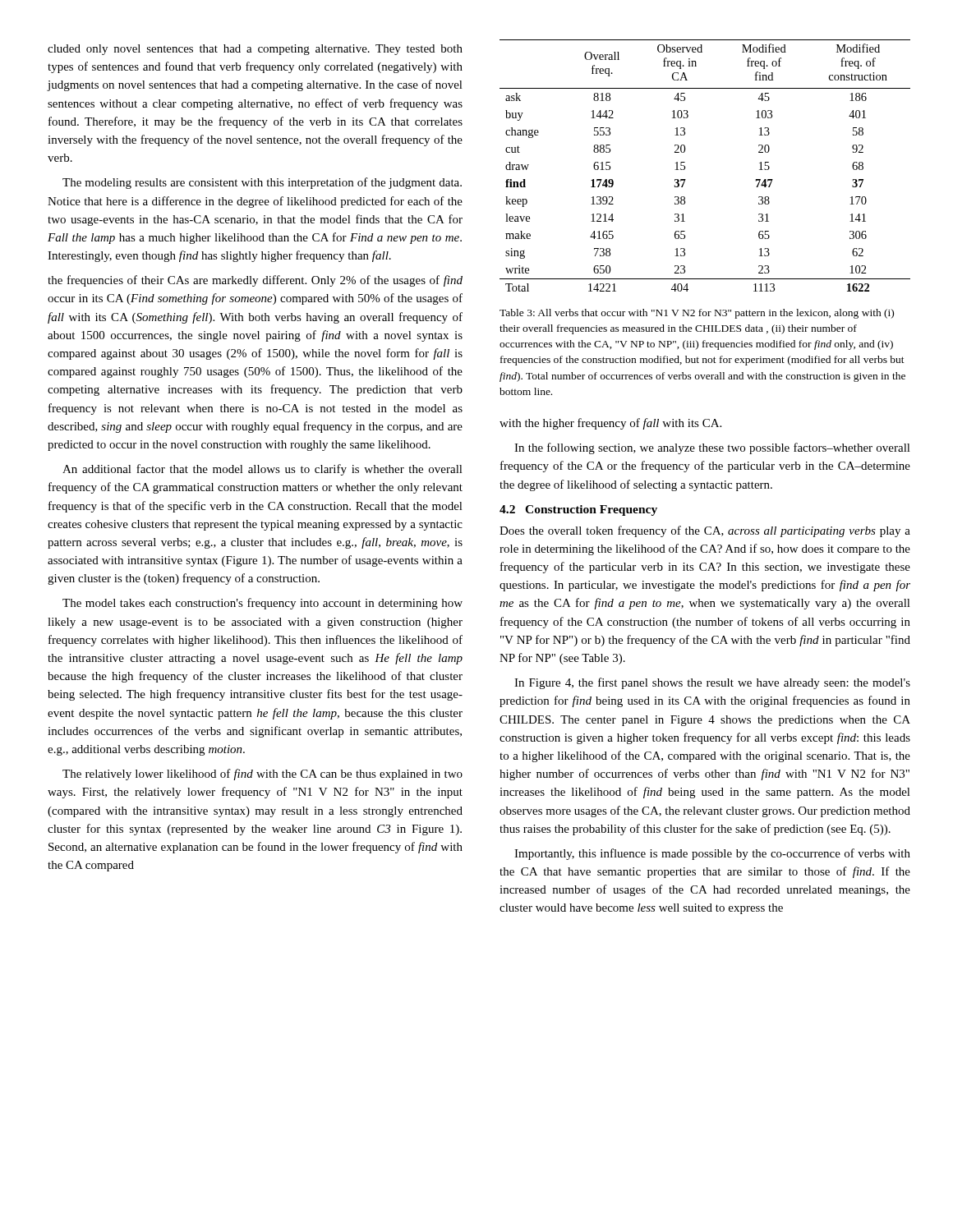Click the caption that begins "Table 3: All verbs that occur with"
Screen dimensions: 1232x953
tap(703, 352)
